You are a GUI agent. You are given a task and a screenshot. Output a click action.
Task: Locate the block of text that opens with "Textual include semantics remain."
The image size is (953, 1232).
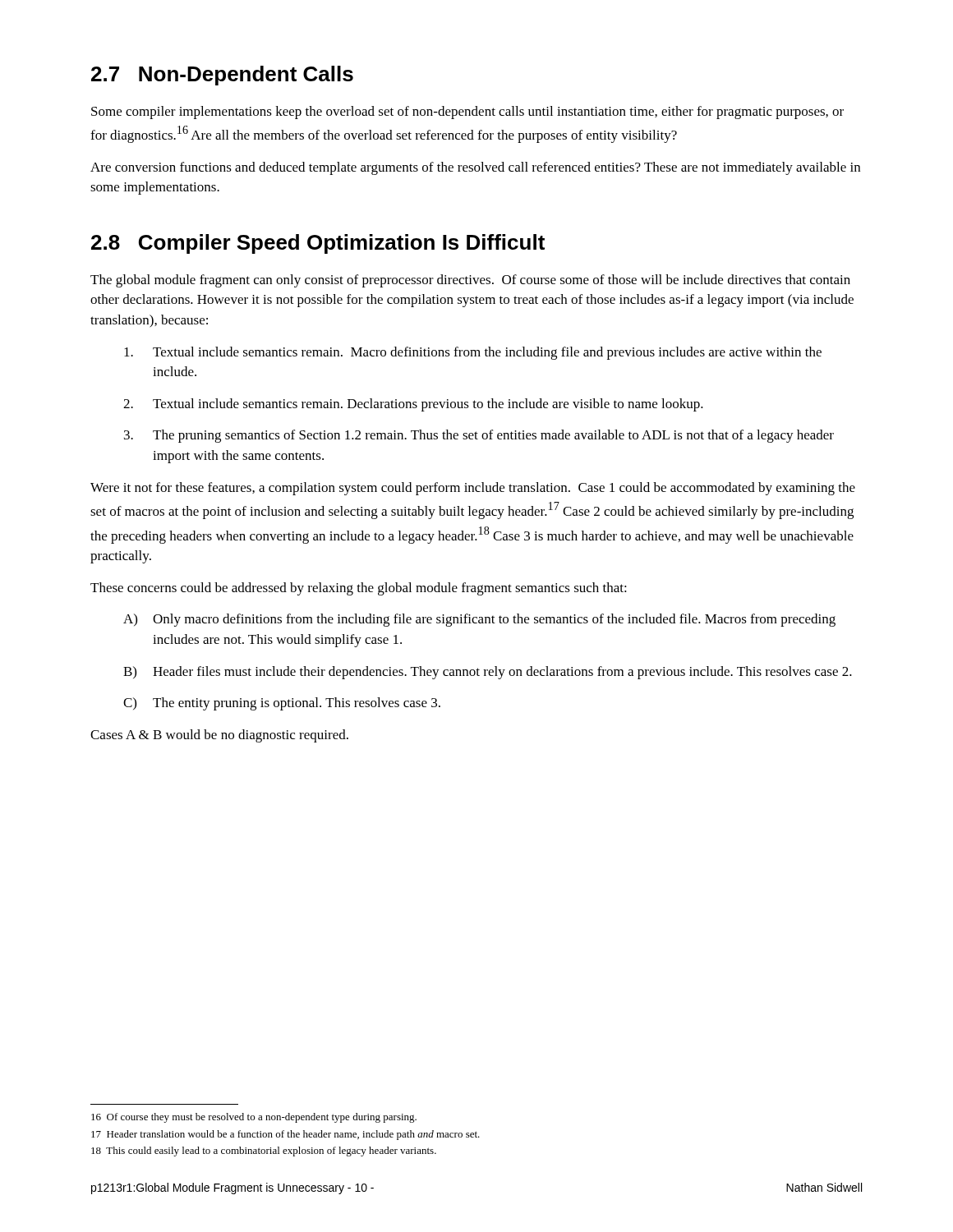point(493,362)
